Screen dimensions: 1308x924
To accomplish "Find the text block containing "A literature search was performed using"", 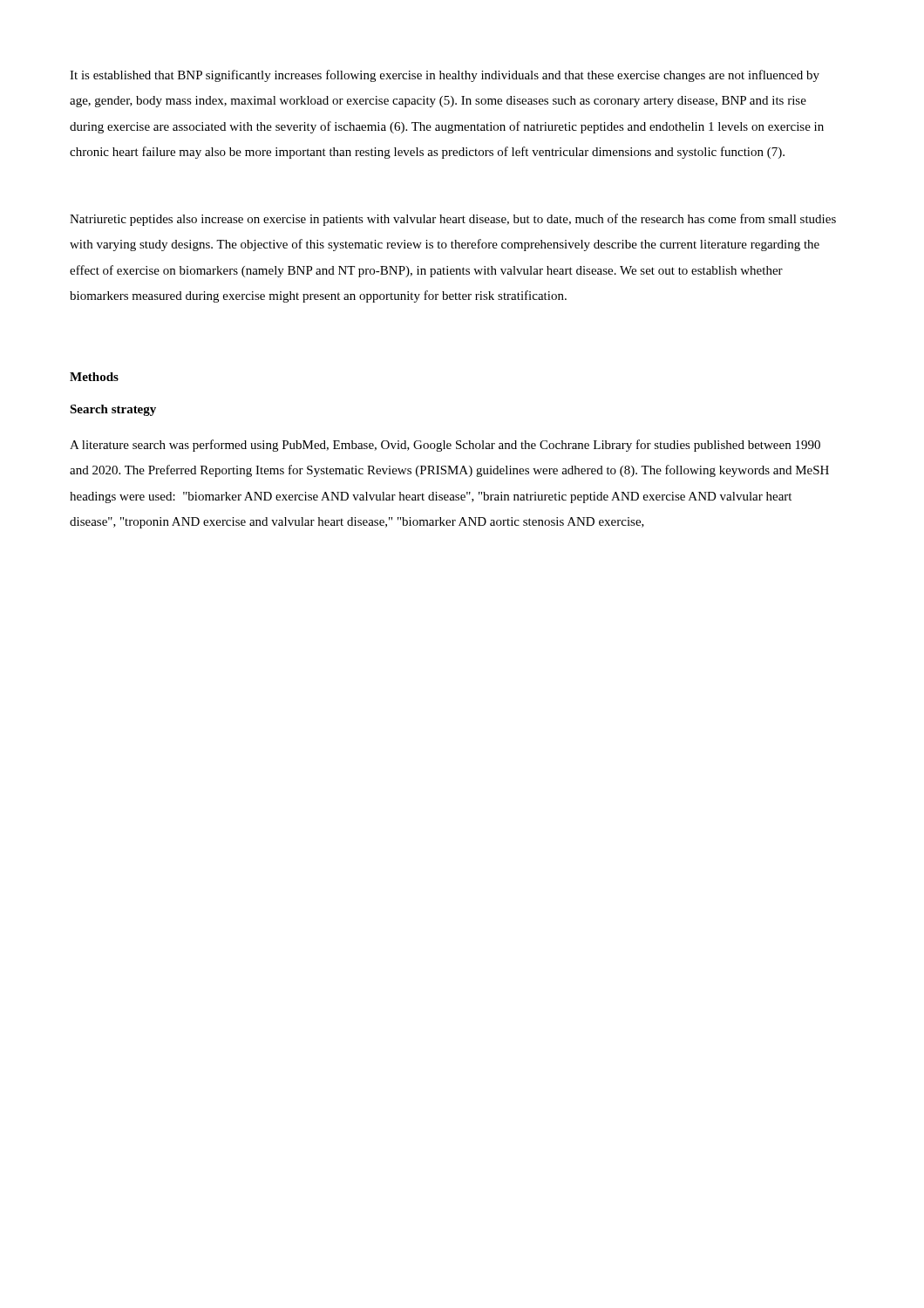I will coord(450,483).
